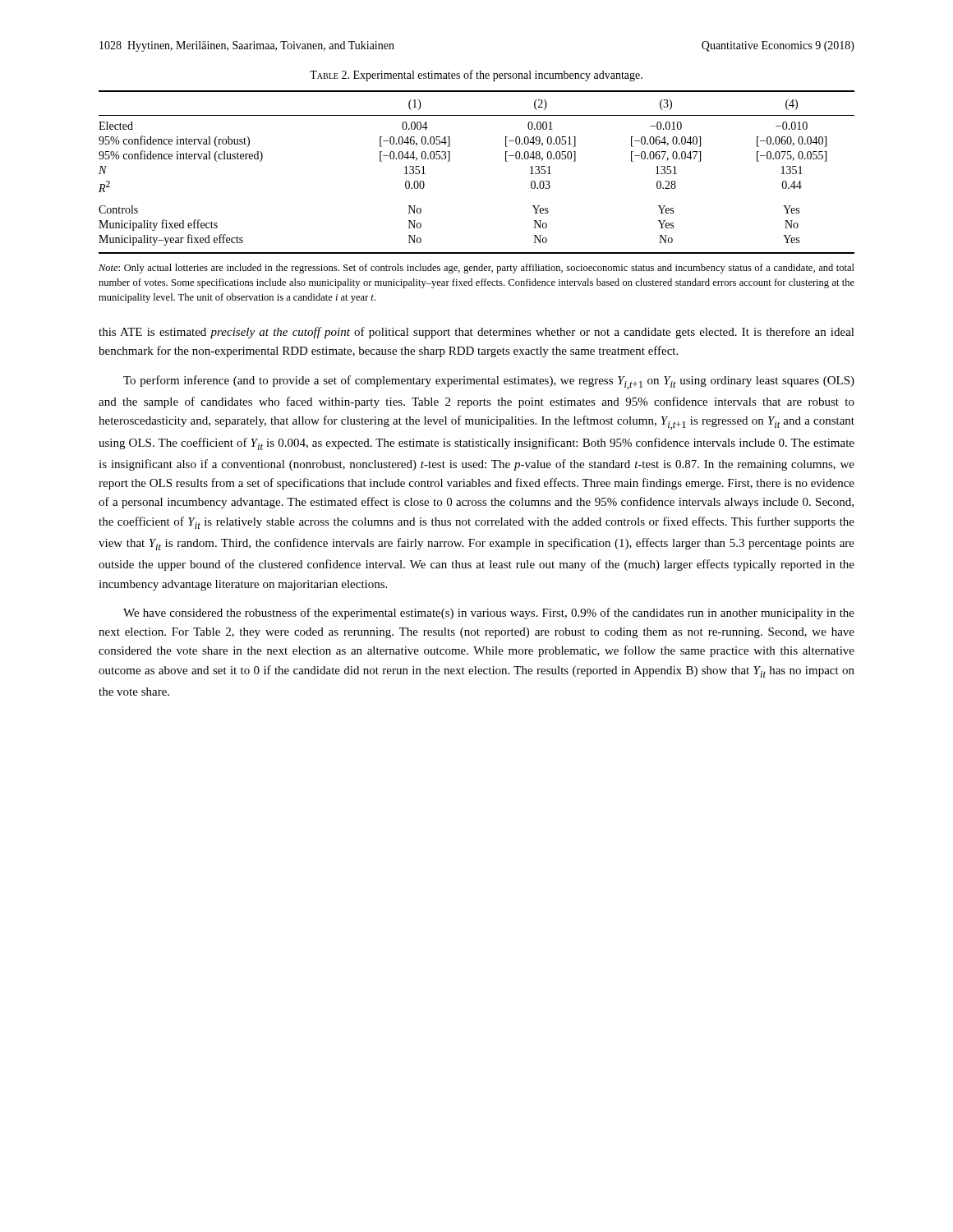Viewport: 953px width, 1232px height.
Task: Click on the block starting "Table 2. Experimental estimates of"
Action: [x=476, y=75]
